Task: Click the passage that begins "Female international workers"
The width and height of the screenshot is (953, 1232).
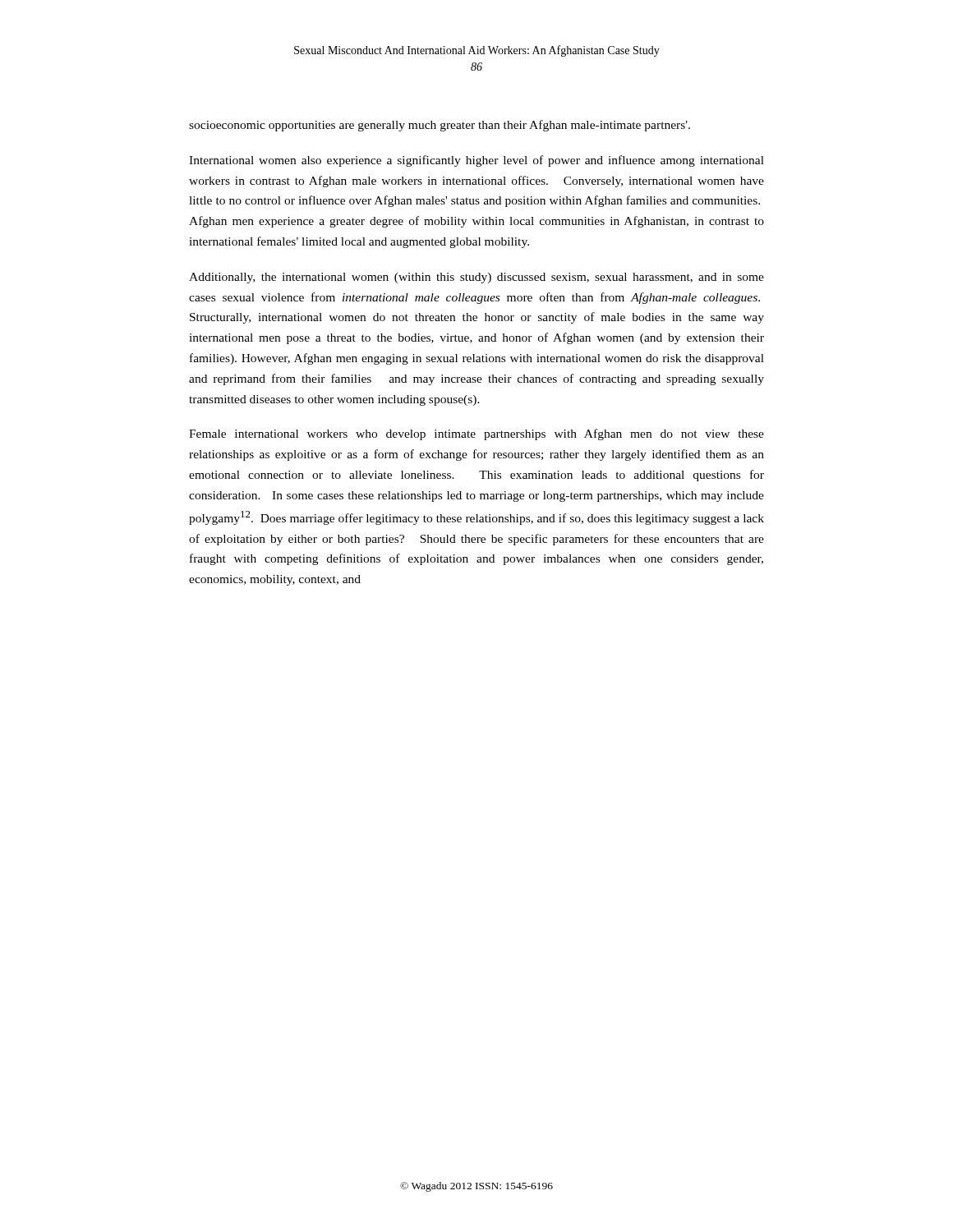Action: 476,506
